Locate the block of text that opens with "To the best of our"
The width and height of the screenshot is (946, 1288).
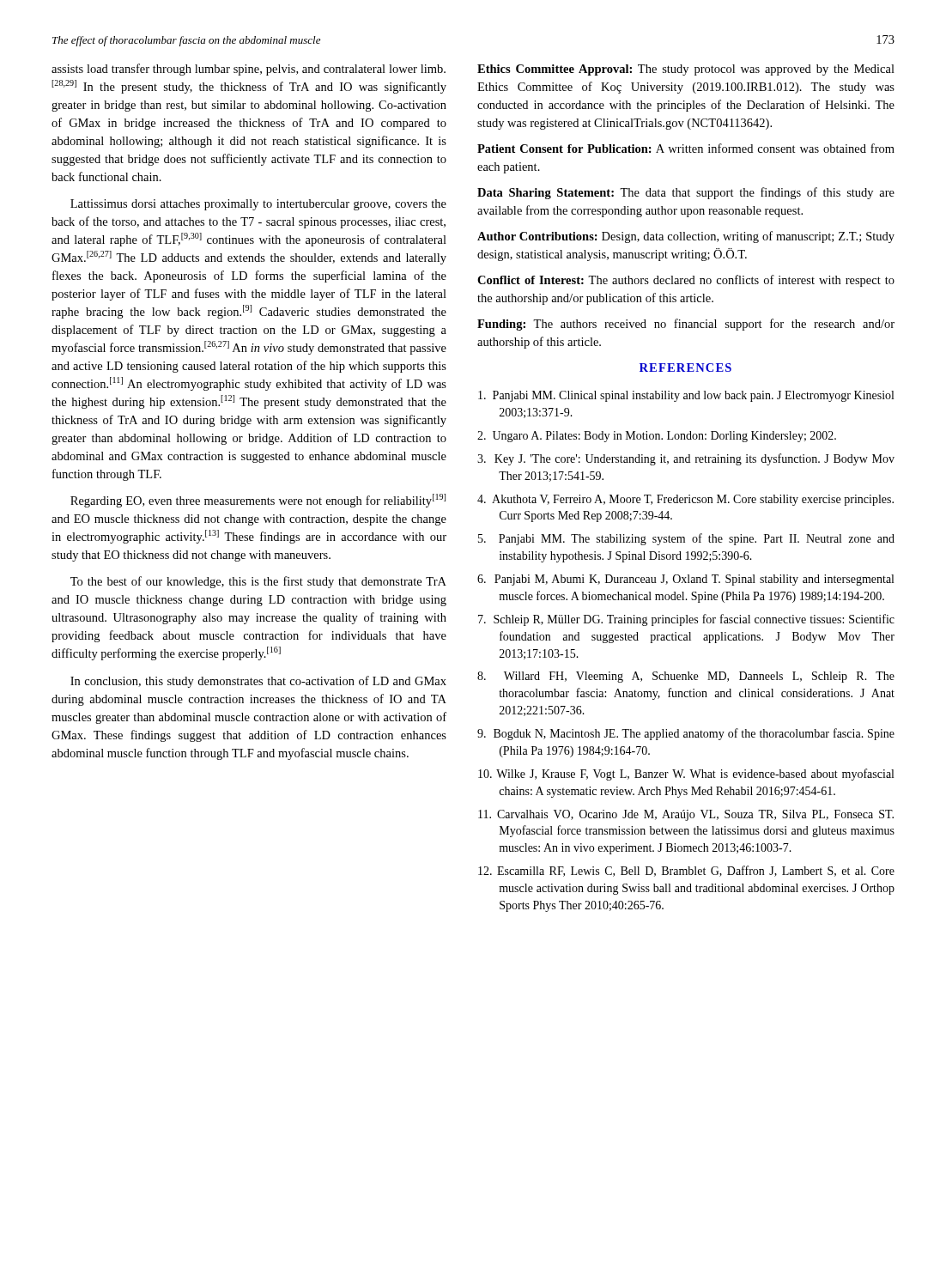coord(249,618)
